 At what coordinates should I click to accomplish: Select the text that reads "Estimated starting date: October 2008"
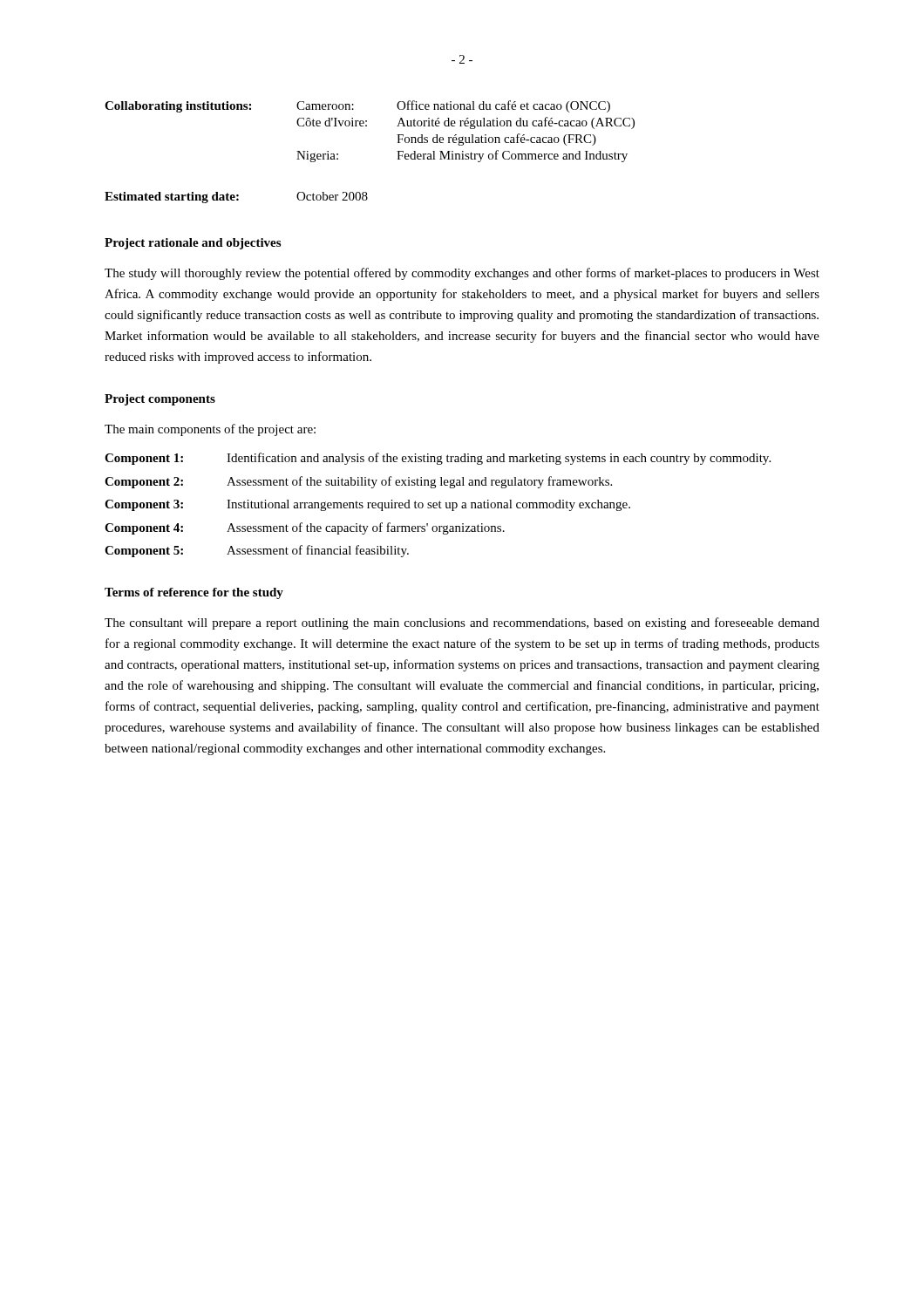click(236, 197)
